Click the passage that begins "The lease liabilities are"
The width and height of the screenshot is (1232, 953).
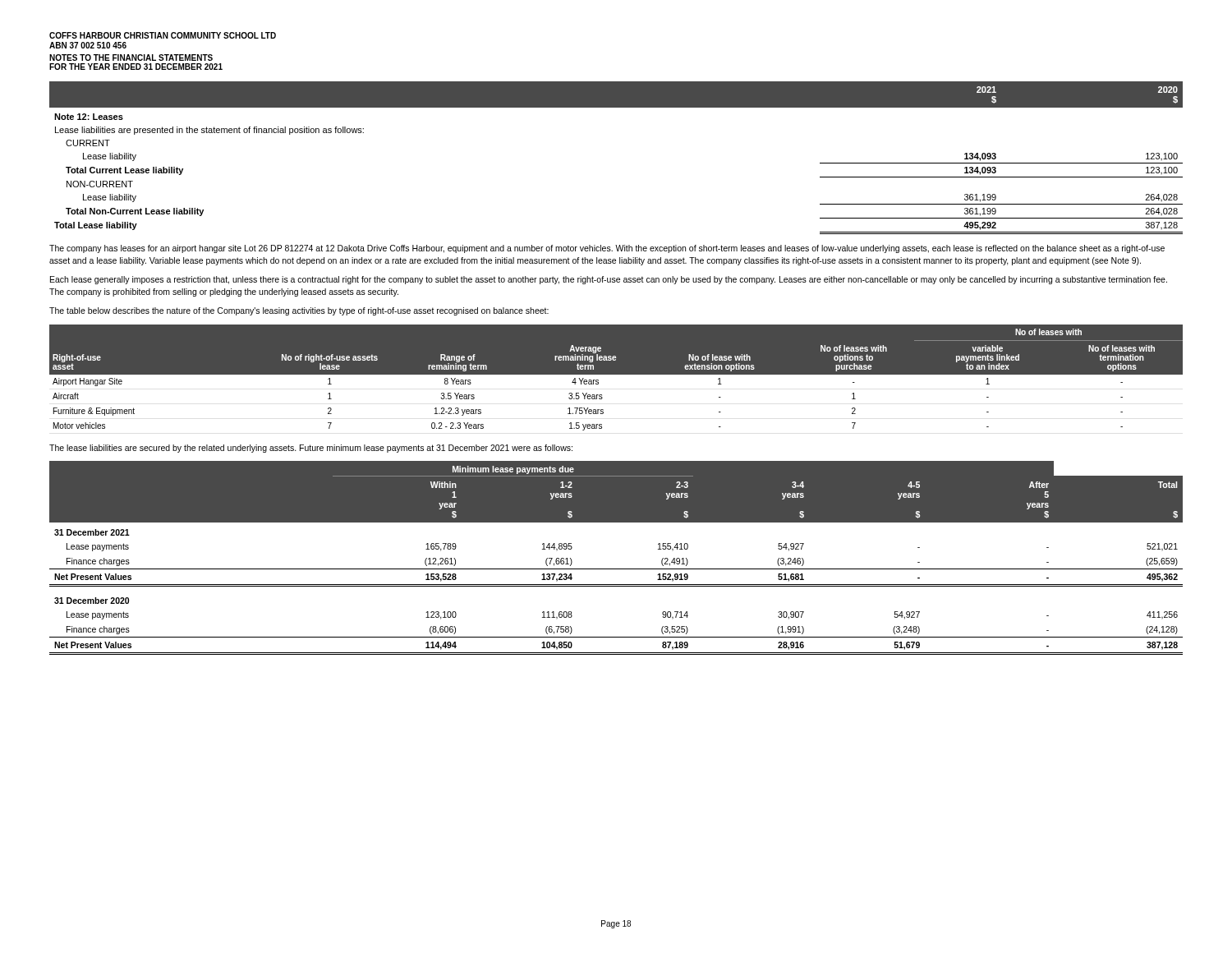click(311, 447)
